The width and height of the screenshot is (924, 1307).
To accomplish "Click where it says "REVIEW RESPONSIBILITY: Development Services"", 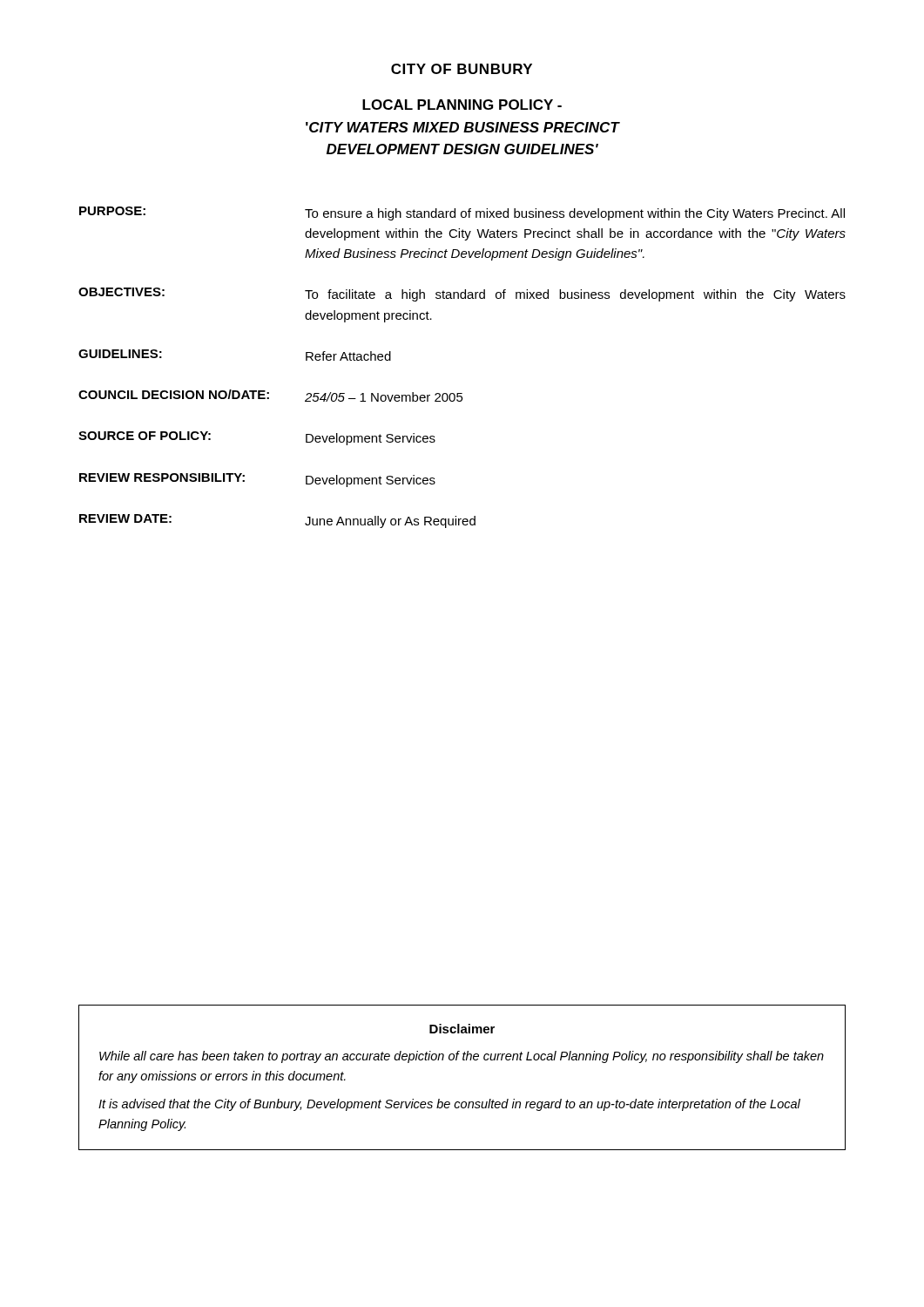I will click(x=165, y=479).
